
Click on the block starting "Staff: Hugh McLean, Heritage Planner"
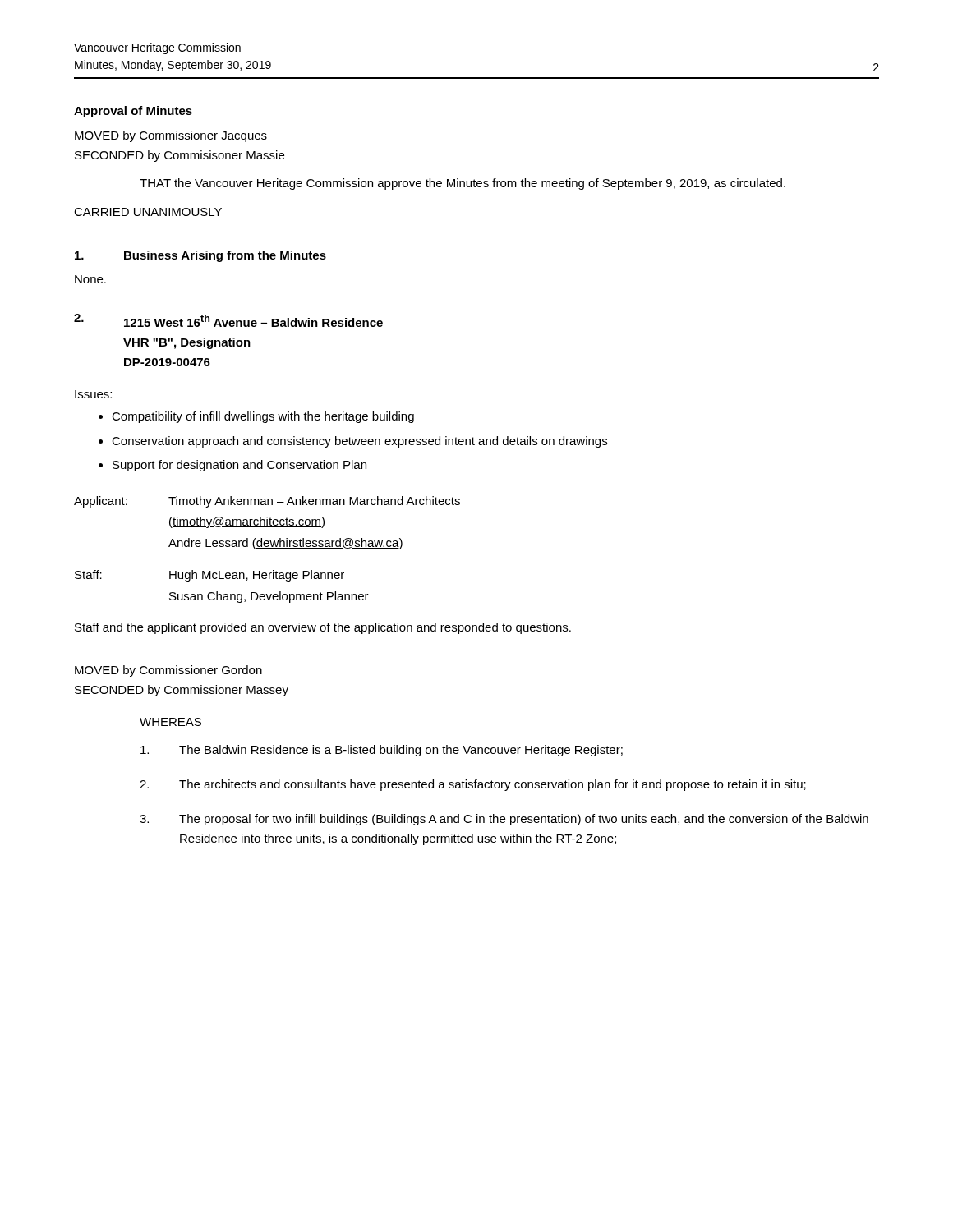[x=209, y=576]
